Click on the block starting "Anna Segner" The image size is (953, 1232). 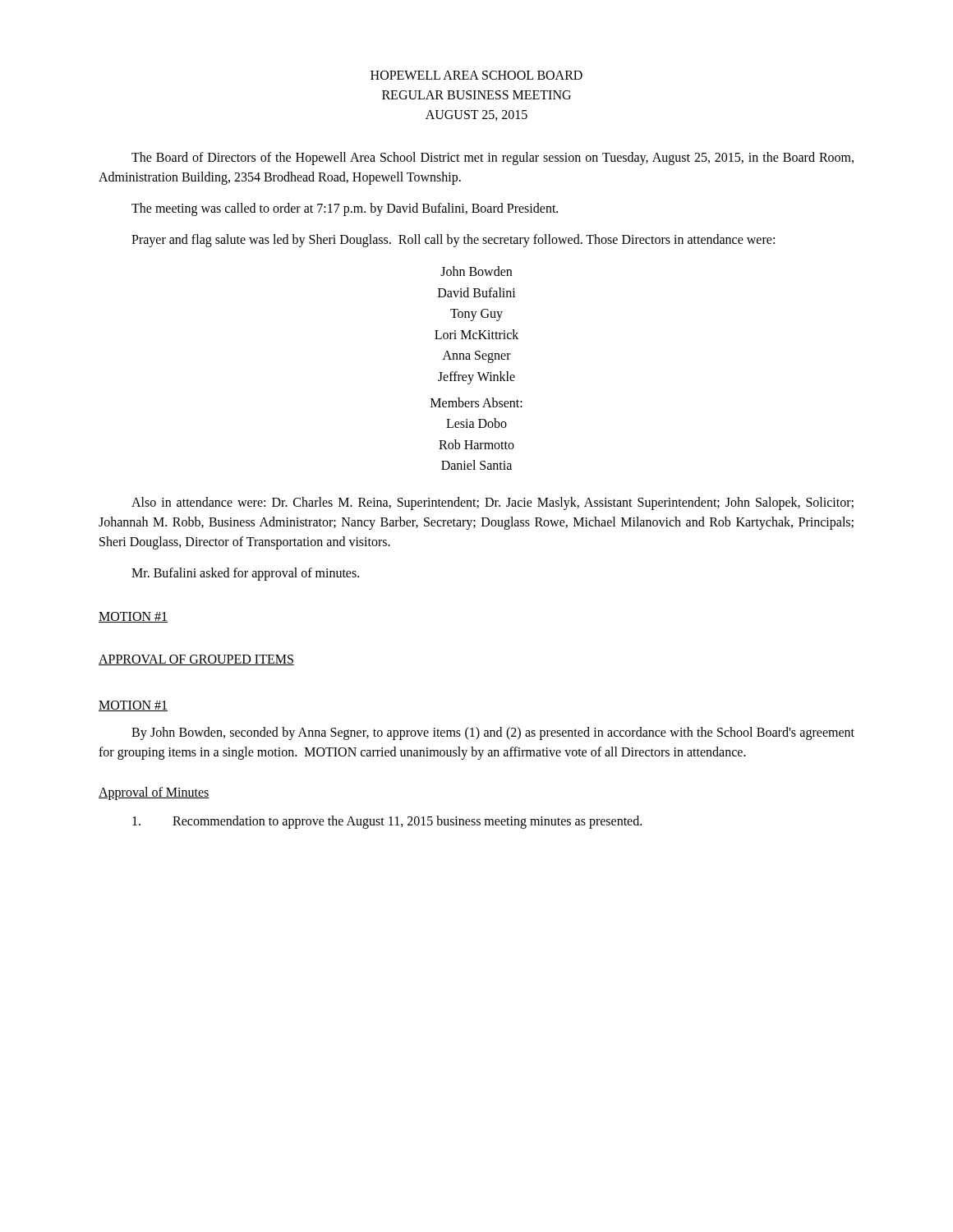coord(476,355)
